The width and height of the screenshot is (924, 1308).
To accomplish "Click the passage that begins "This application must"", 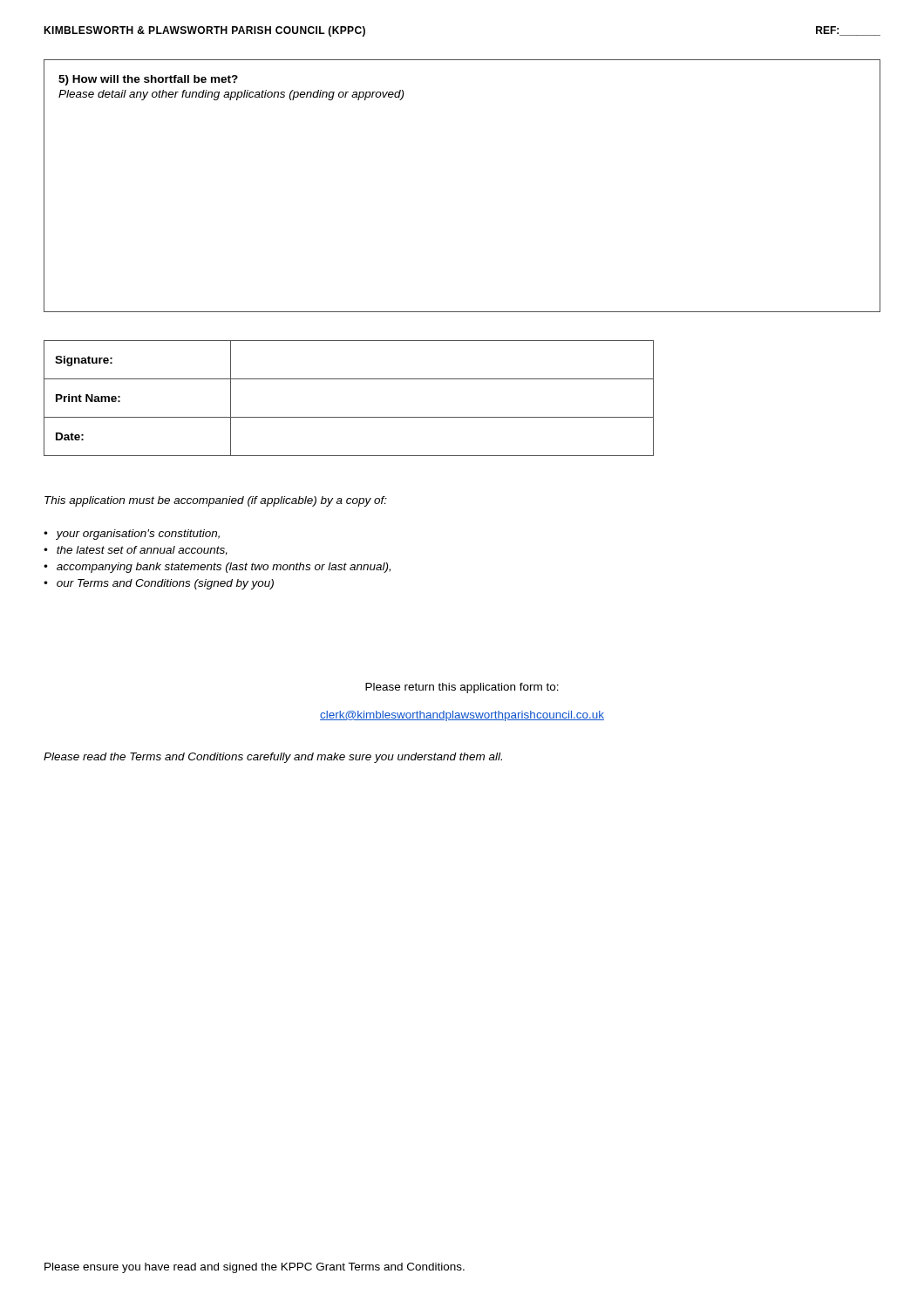I will tap(215, 500).
